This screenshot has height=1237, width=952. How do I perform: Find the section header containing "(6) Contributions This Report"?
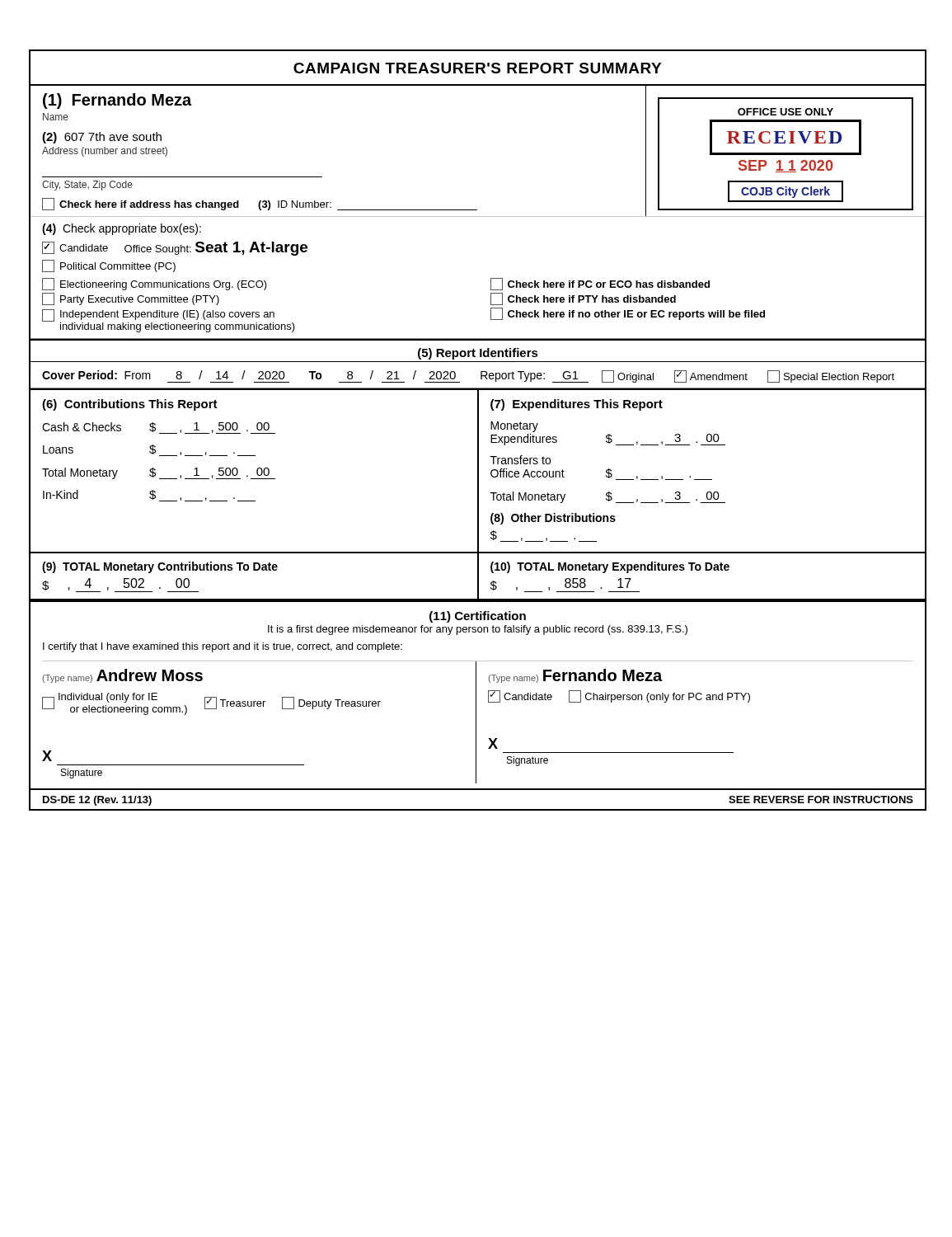point(130,404)
